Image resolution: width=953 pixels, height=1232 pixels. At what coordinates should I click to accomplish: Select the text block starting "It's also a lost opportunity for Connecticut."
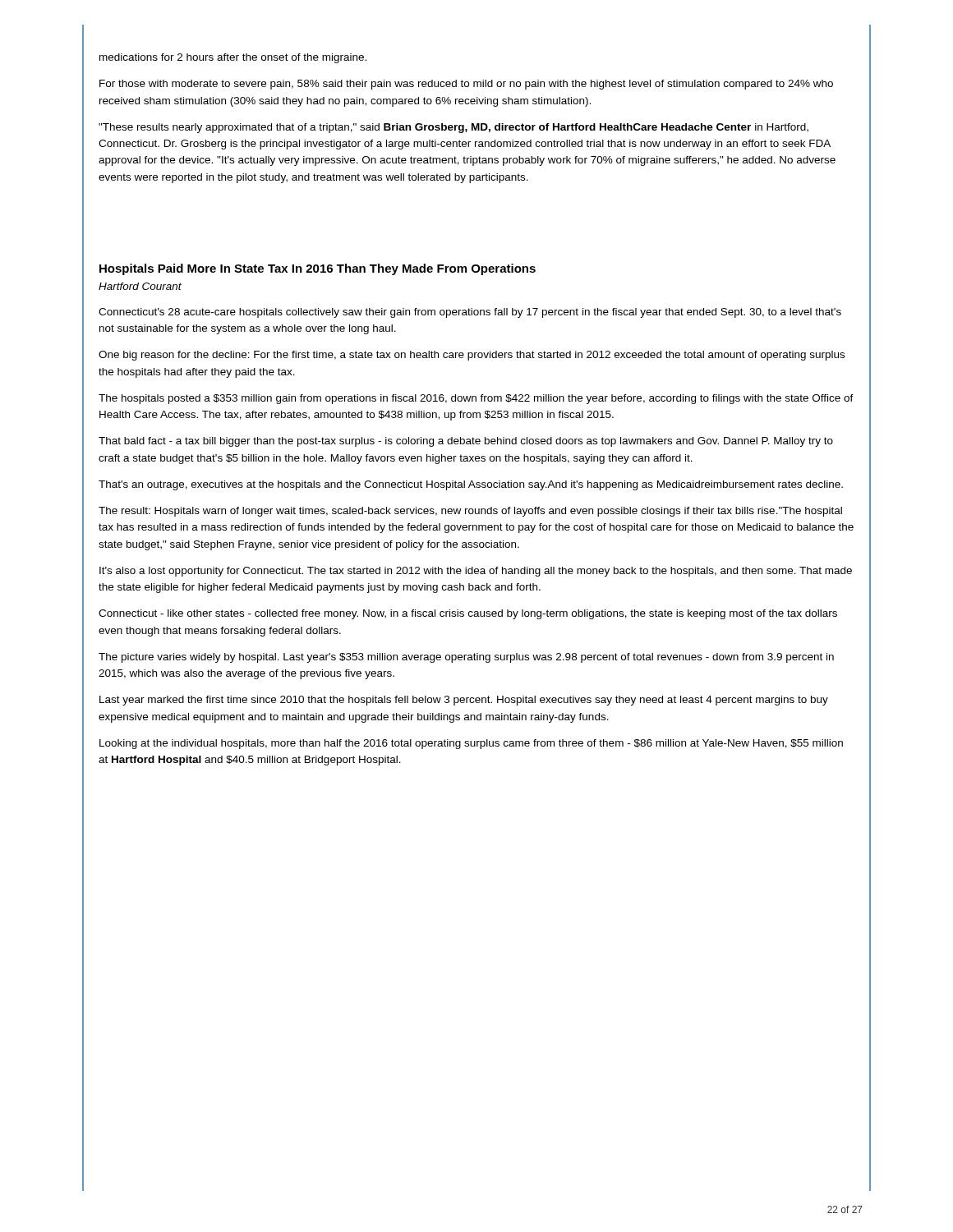pos(475,578)
